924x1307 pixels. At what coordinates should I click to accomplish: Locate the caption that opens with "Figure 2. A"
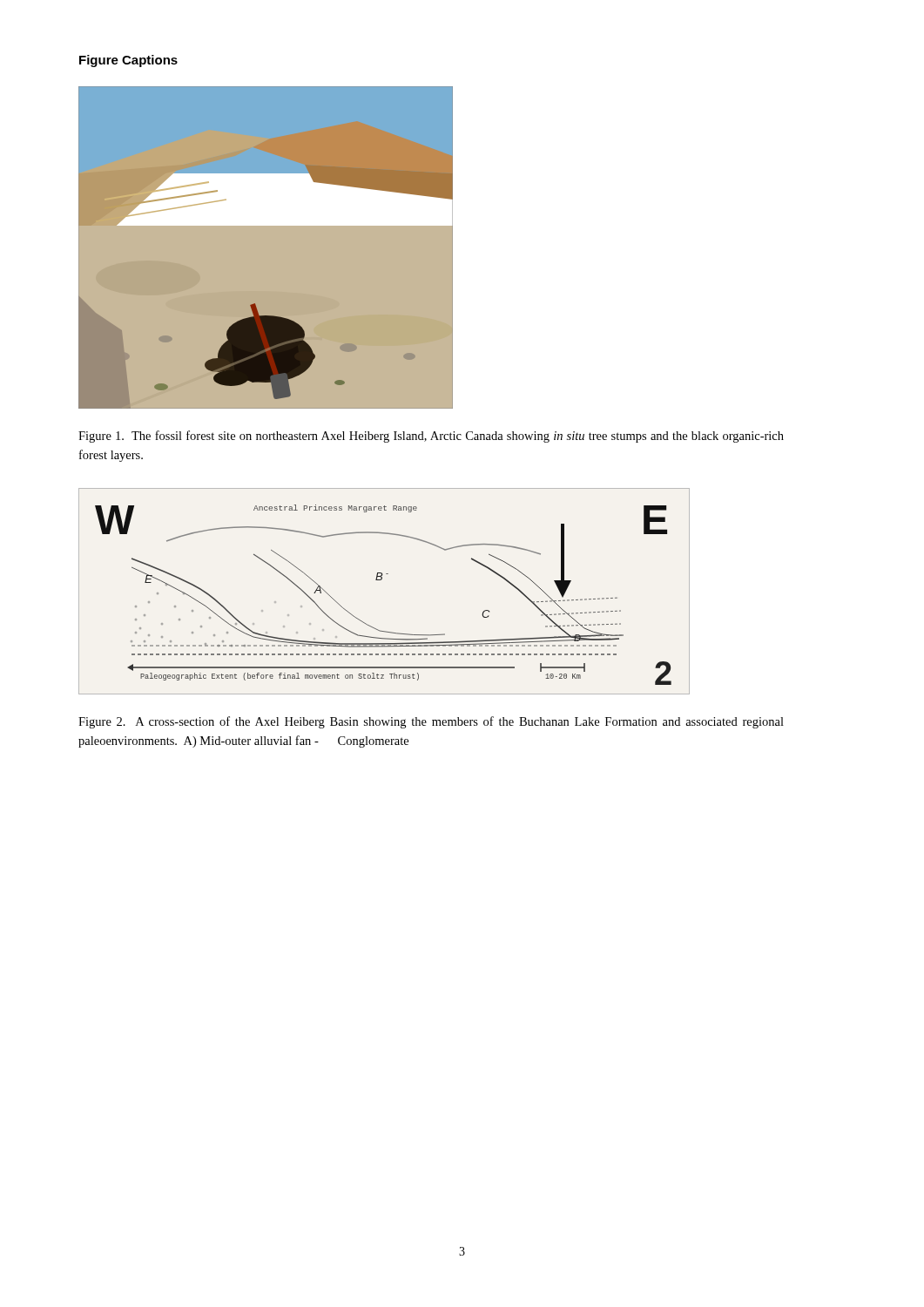[x=431, y=731]
